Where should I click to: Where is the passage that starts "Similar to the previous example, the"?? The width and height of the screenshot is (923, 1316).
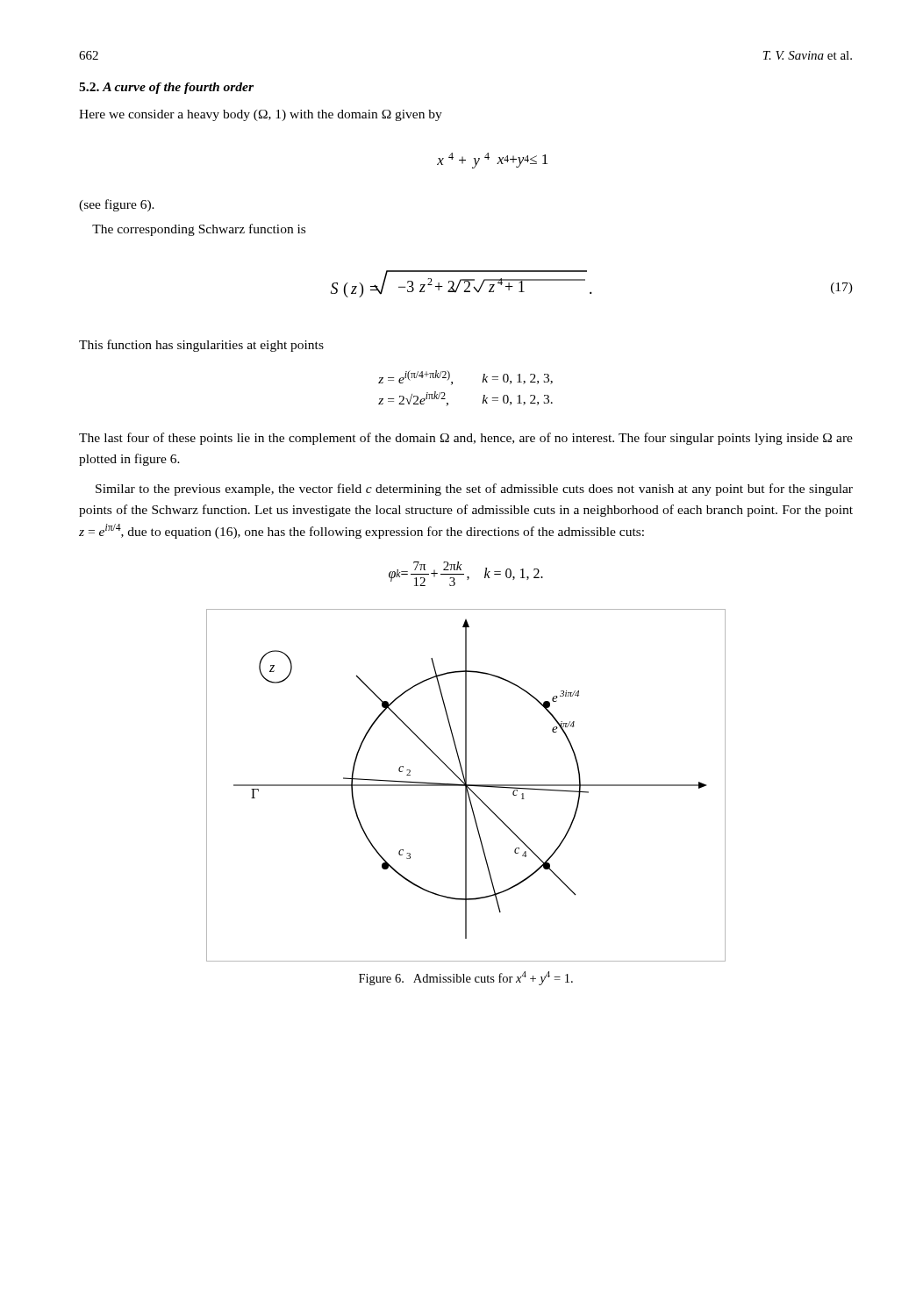tap(466, 510)
